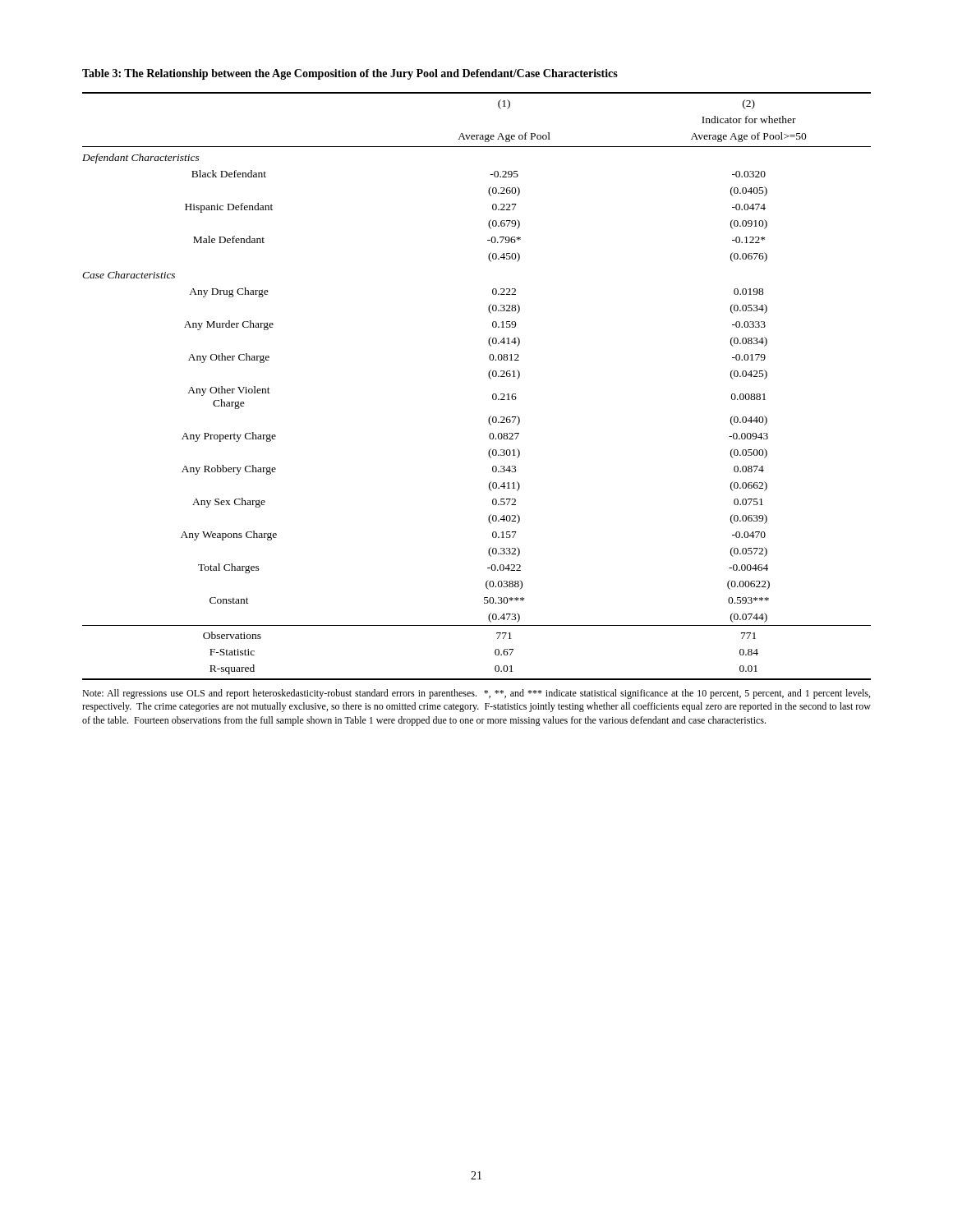Find the element starting "Table 3: The Relationship between the Age"
Screen dimensions: 1232x953
(x=350, y=74)
